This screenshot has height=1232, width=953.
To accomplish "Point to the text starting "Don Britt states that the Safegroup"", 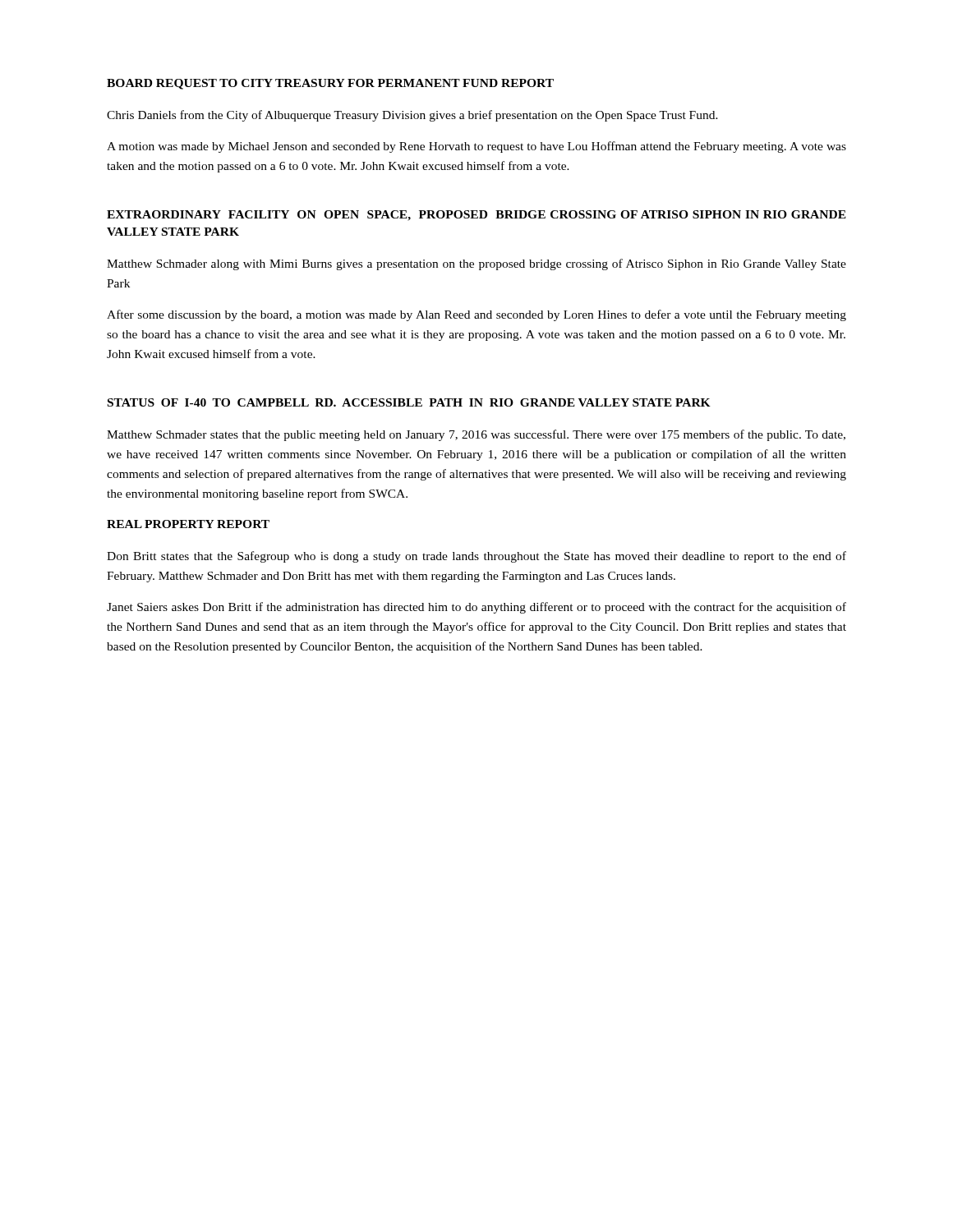I will [x=476, y=565].
